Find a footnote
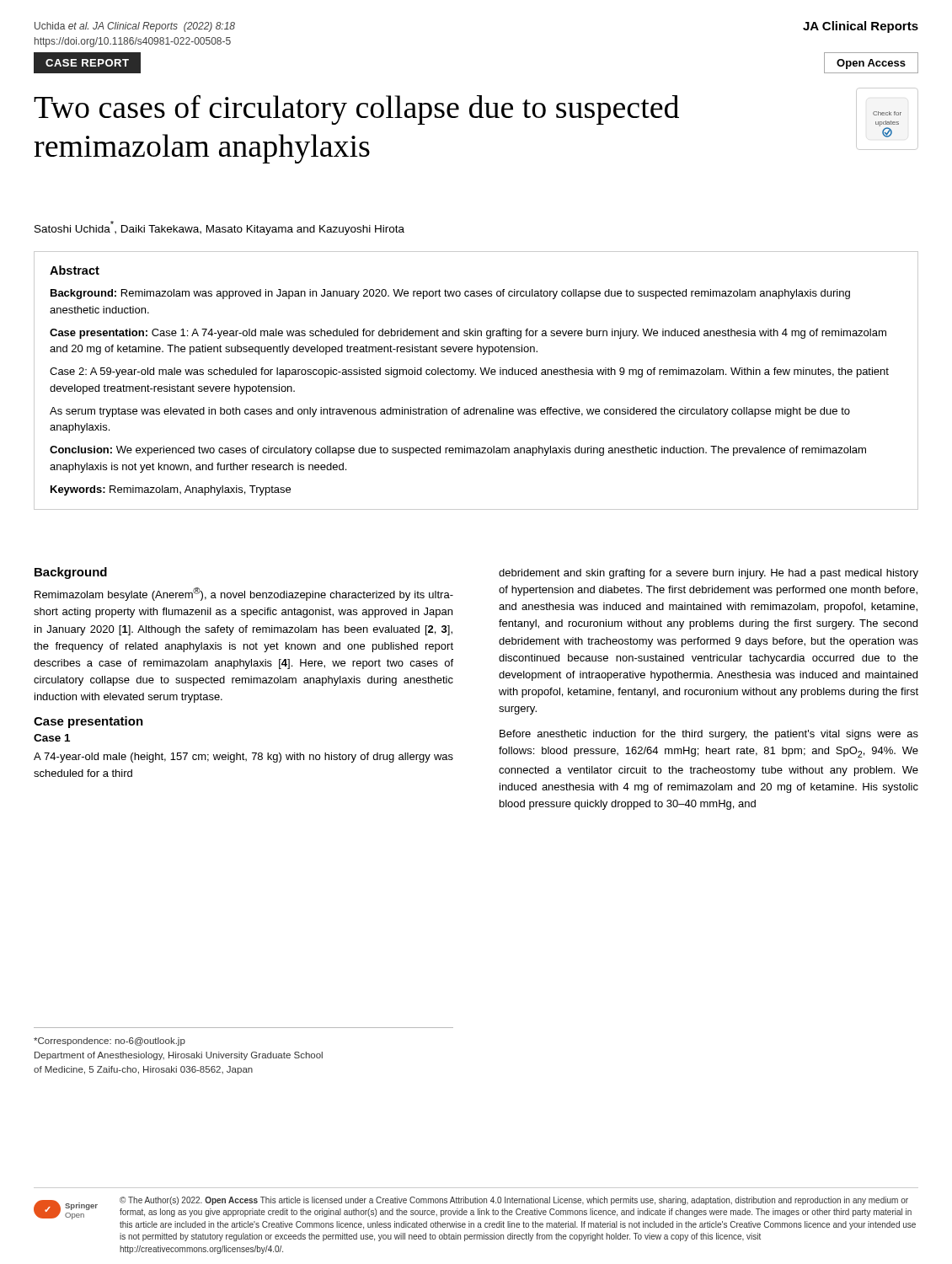Viewport: 952px width, 1264px height. (178, 1055)
